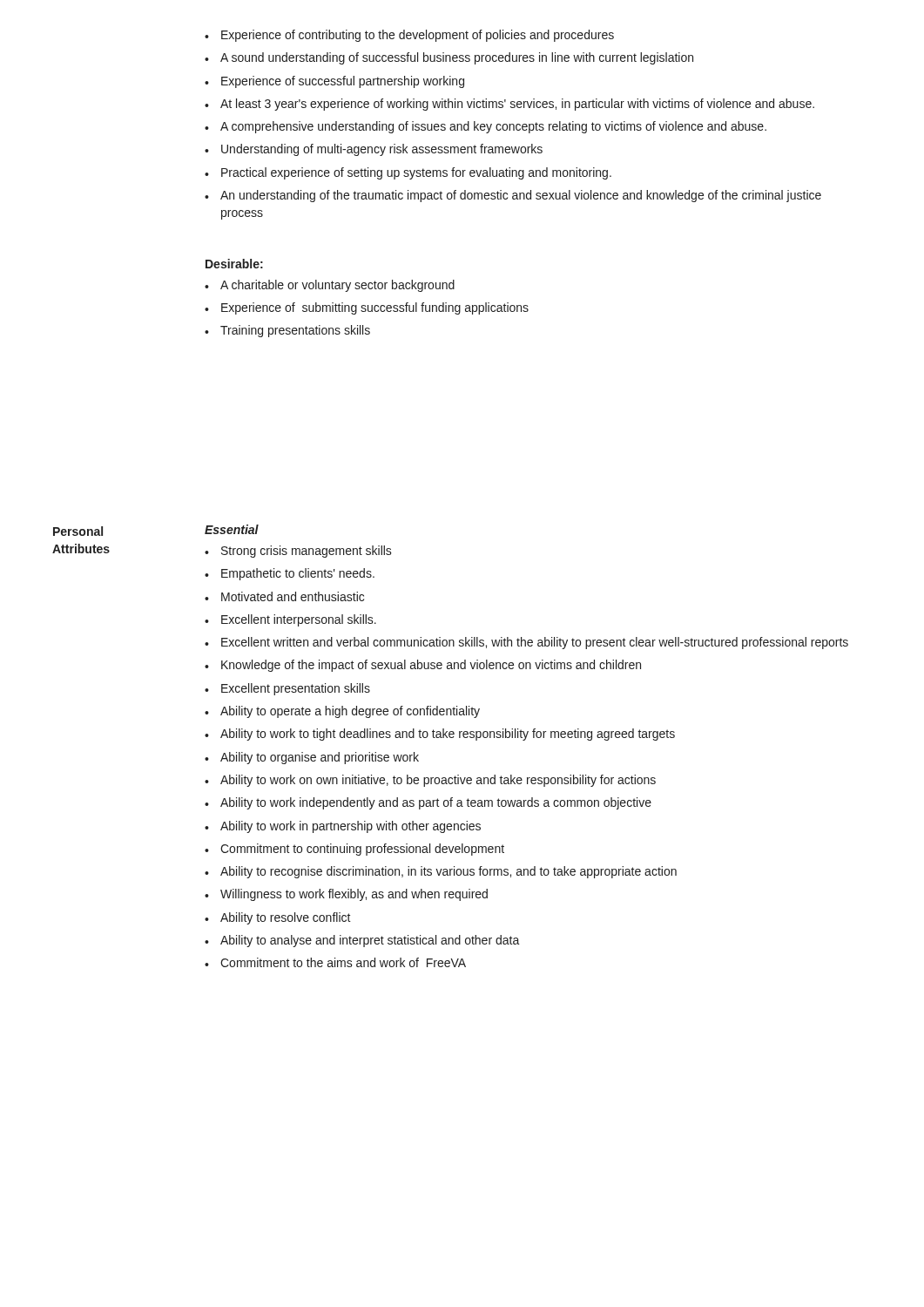Navigate to the region starting "• Knowledge of"
This screenshot has height=1307, width=924.
click(536, 666)
